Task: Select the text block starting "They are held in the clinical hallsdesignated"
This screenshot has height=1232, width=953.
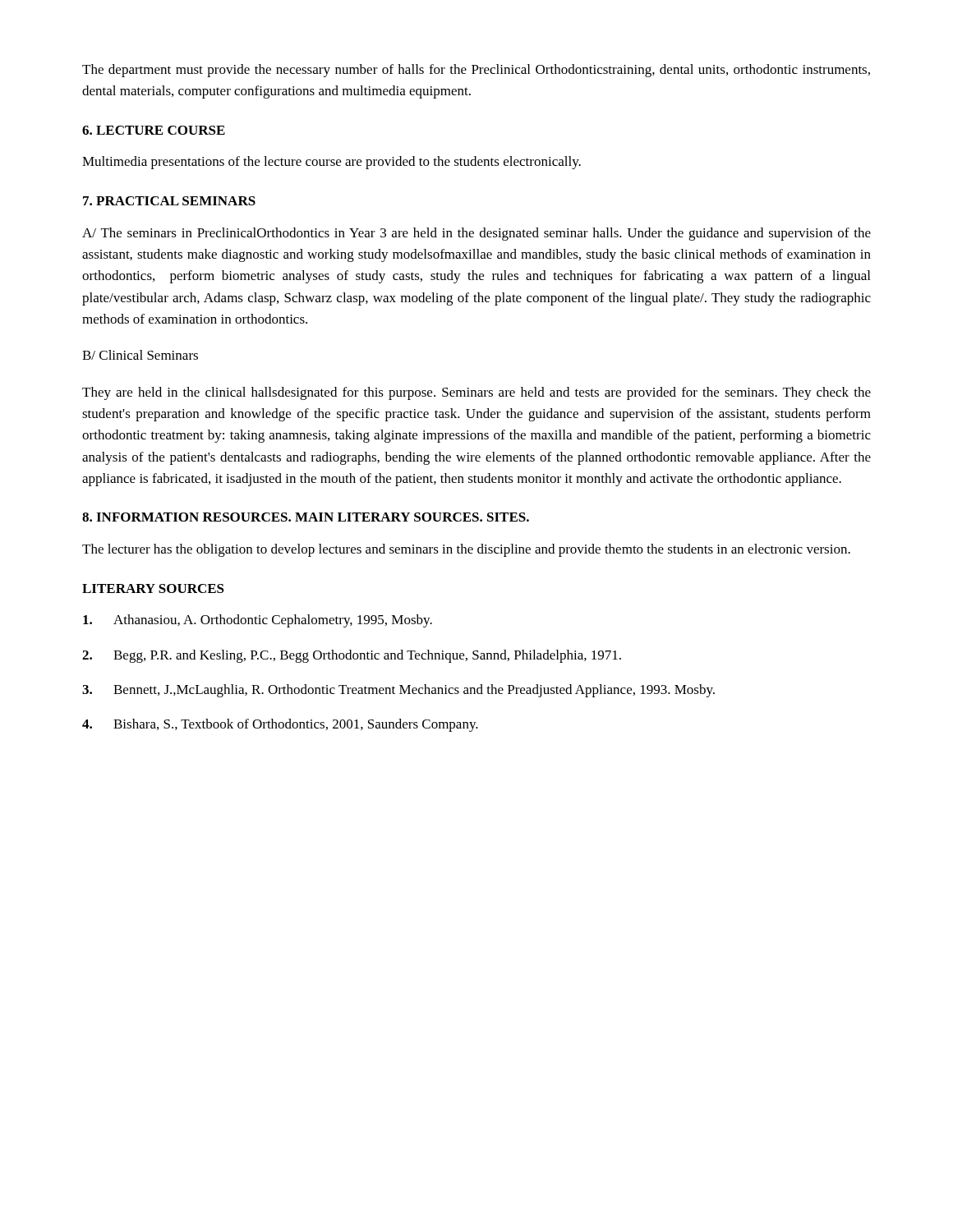Action: [x=476, y=435]
